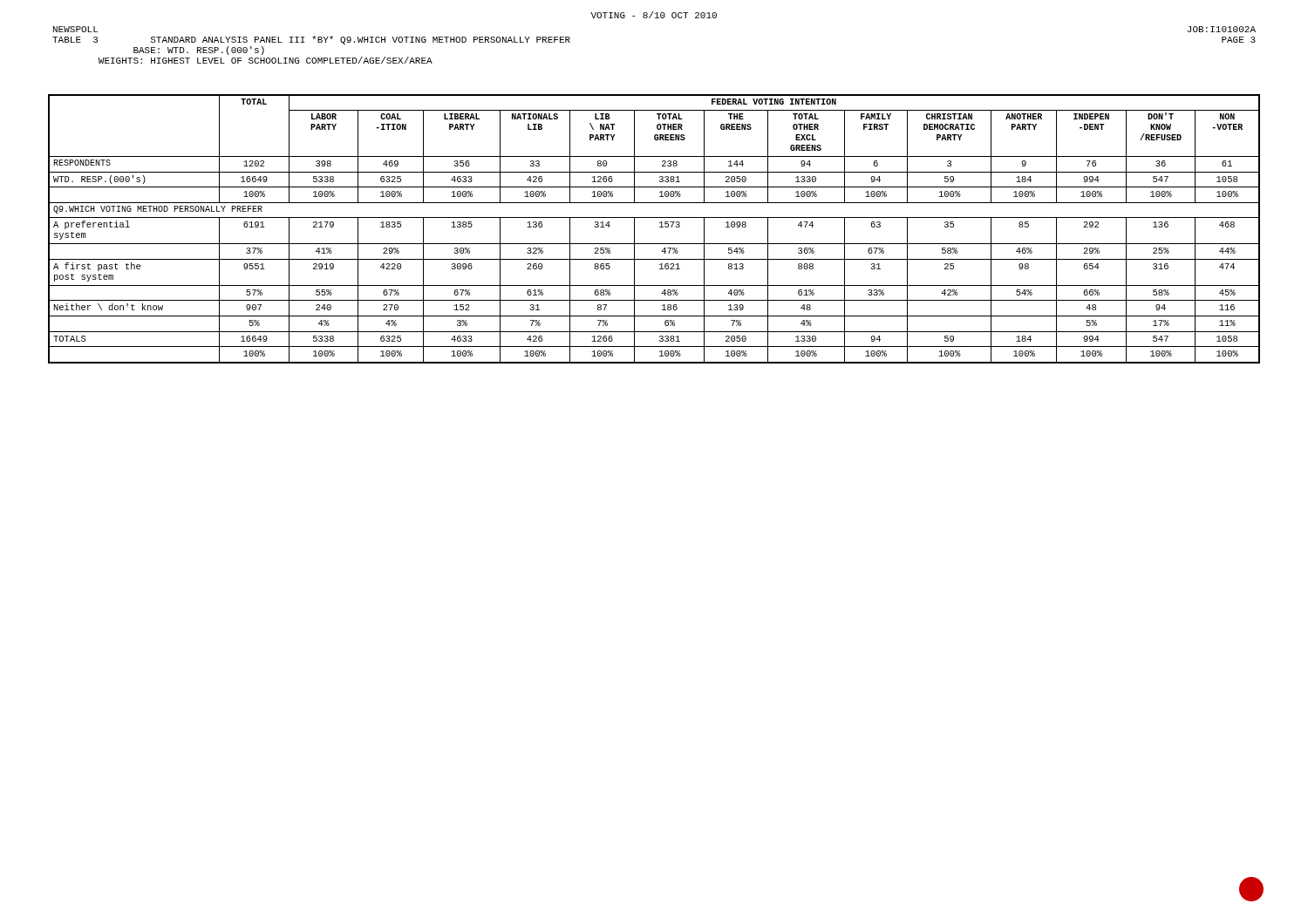Image resolution: width=1308 pixels, height=924 pixels.
Task: Locate the table with the text "ANOTHER PARTY"
Action: (654, 229)
